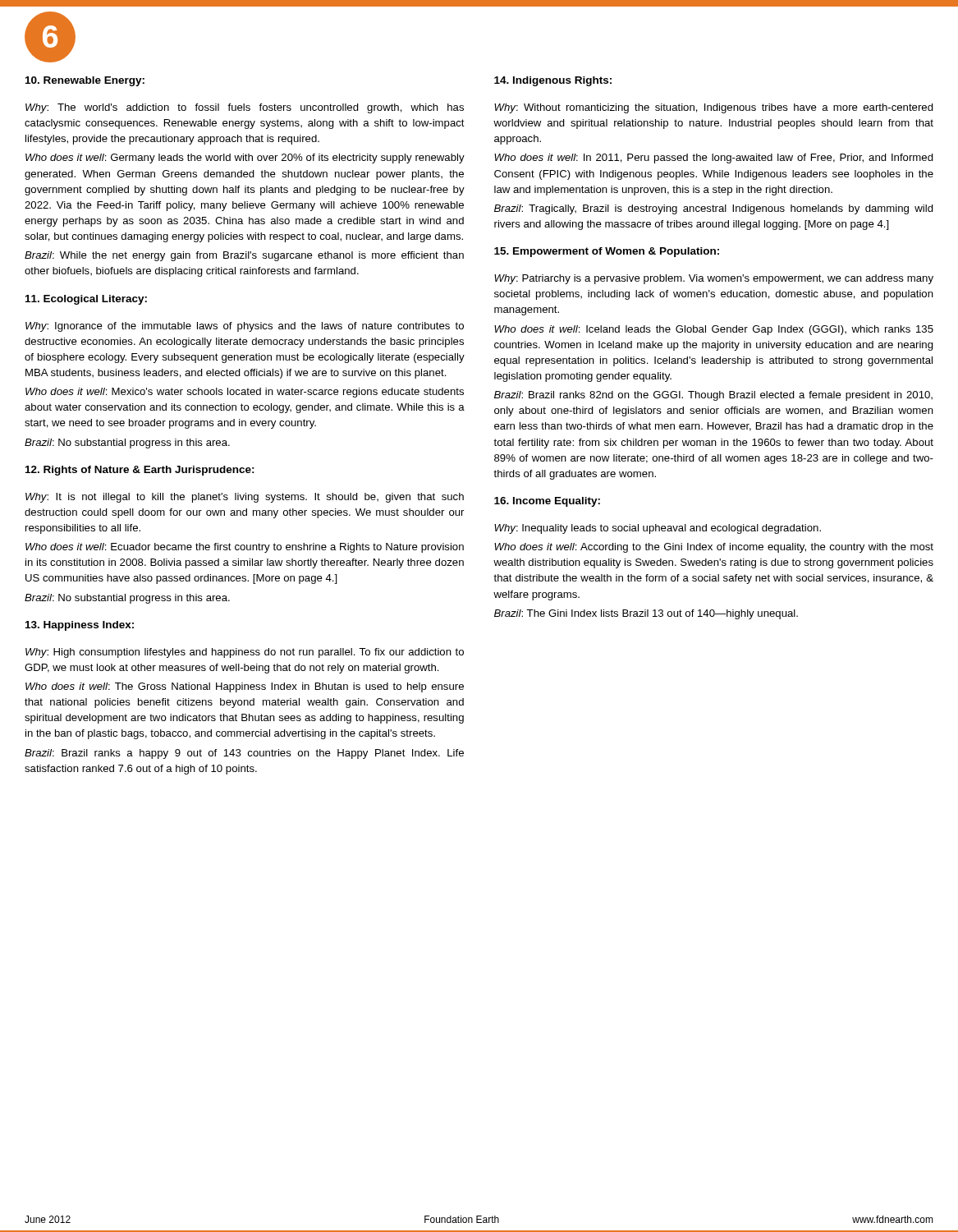Click the passage that begins "Why: High consumption lifestyles and happiness"
Image resolution: width=958 pixels, height=1232 pixels.
point(244,710)
